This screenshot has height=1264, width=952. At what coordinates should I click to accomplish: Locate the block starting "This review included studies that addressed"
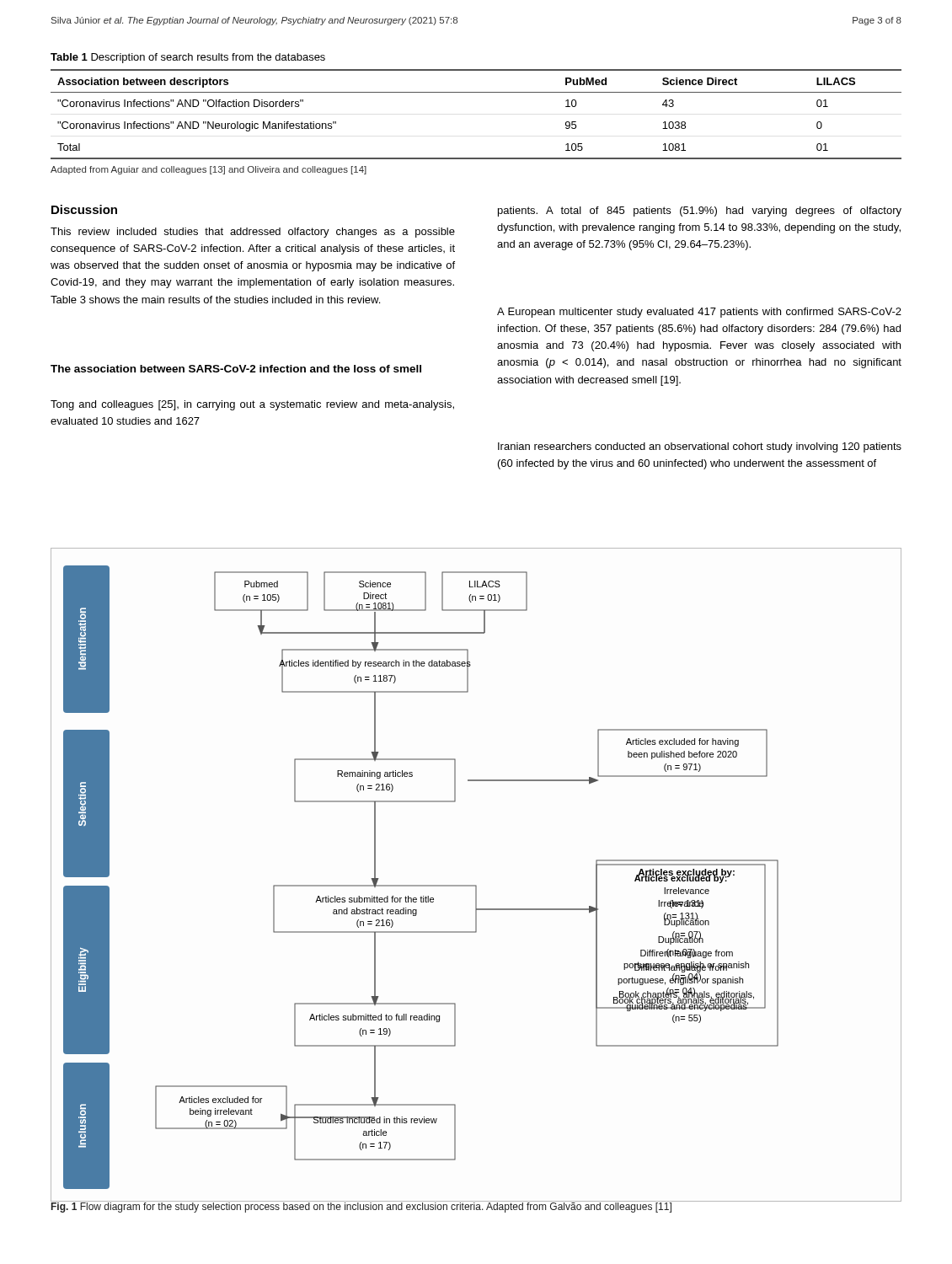point(253,265)
